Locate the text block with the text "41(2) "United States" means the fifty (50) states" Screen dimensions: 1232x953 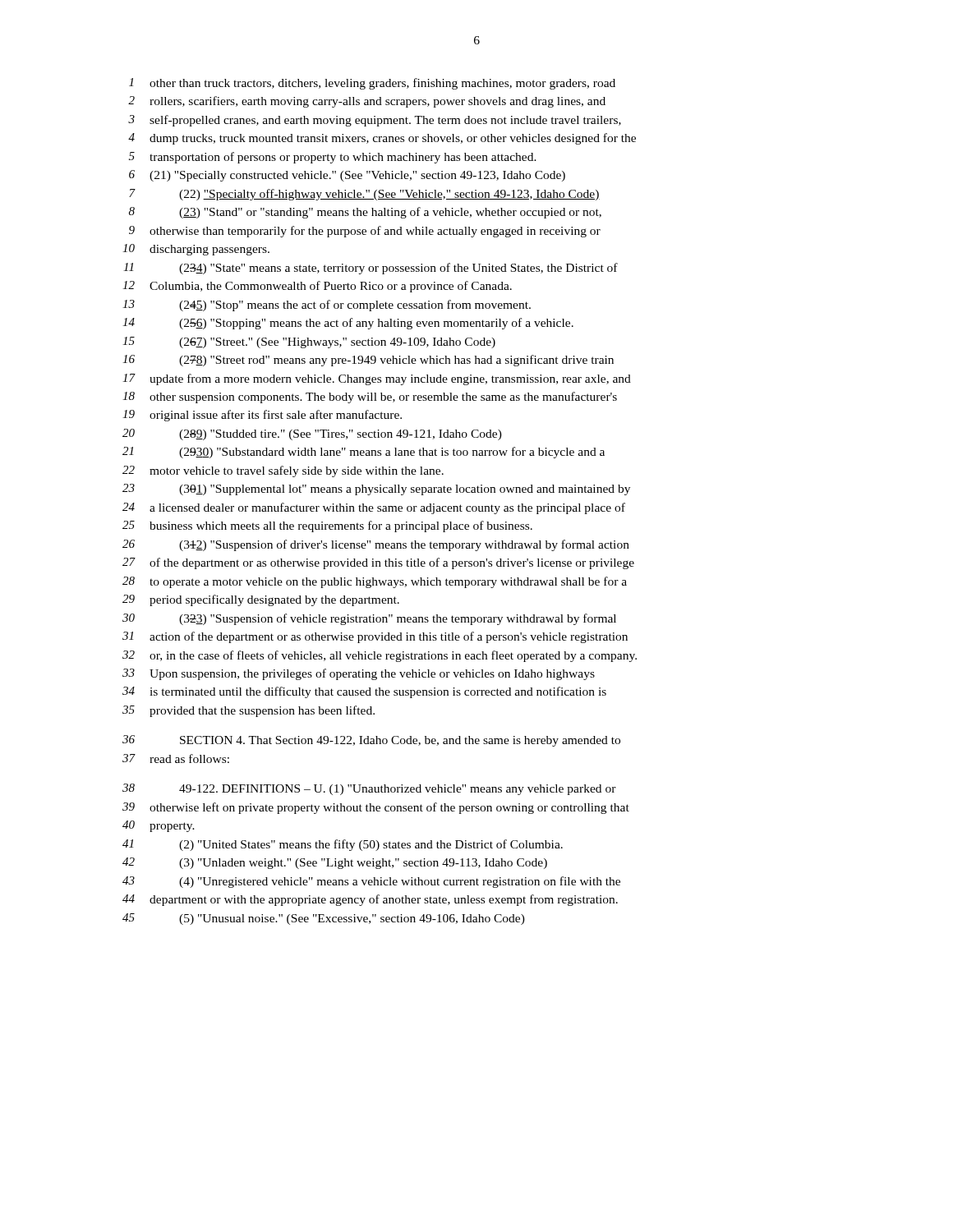pyautogui.click(x=490, y=844)
